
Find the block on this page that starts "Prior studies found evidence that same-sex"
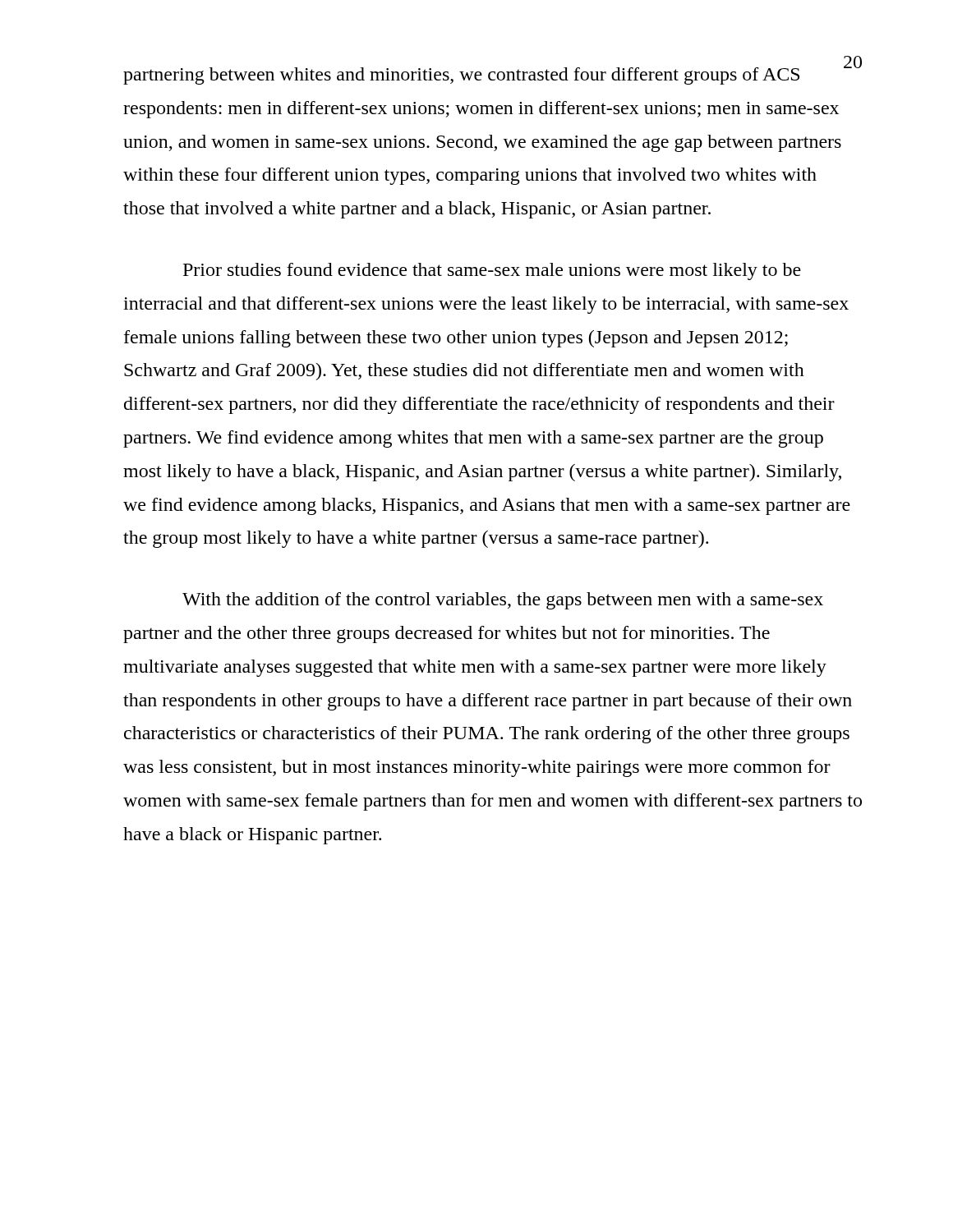pyautogui.click(x=493, y=404)
